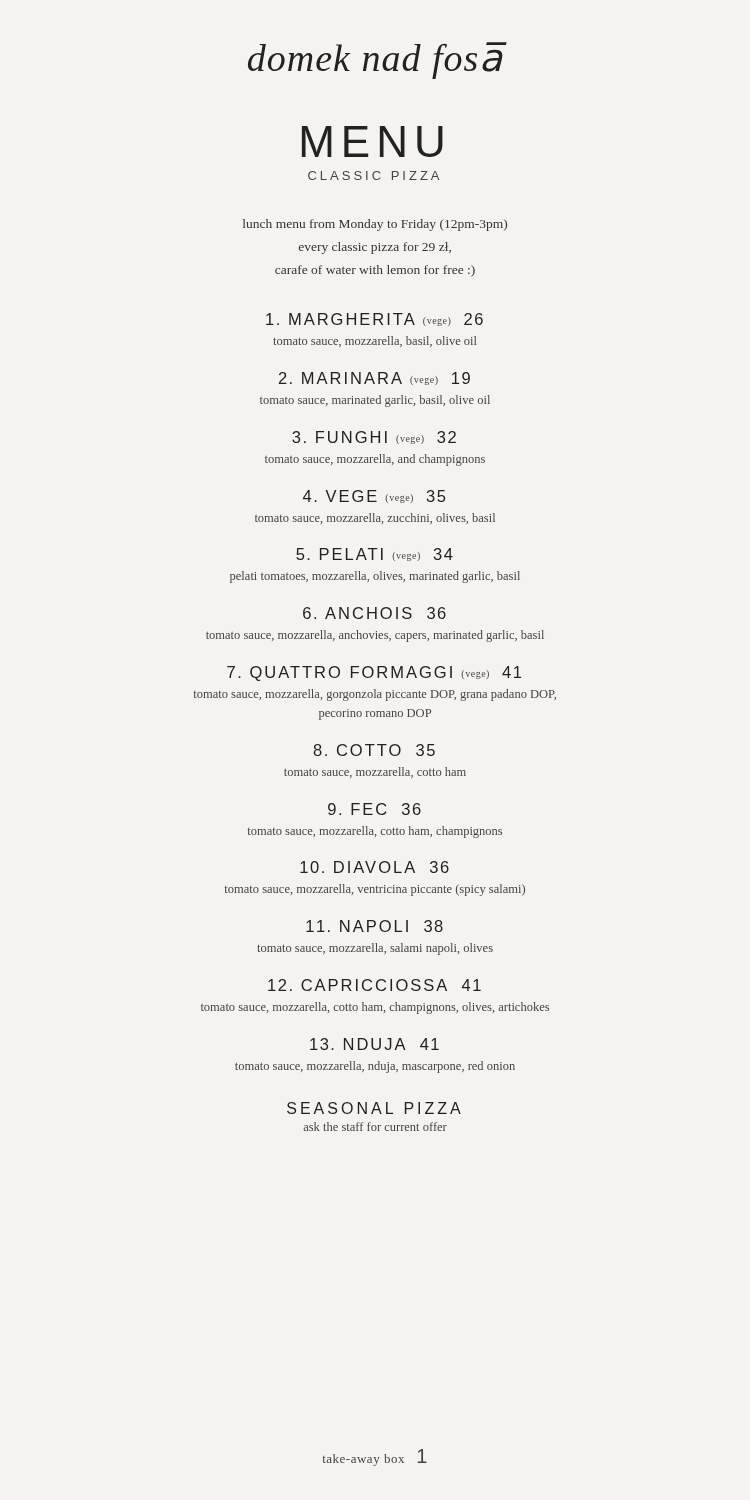Click on the list item that says "MARGHERITA (vege) 26 tomato sauce, mozzarella, basil,"
Screen dimensions: 1500x750
375,329
